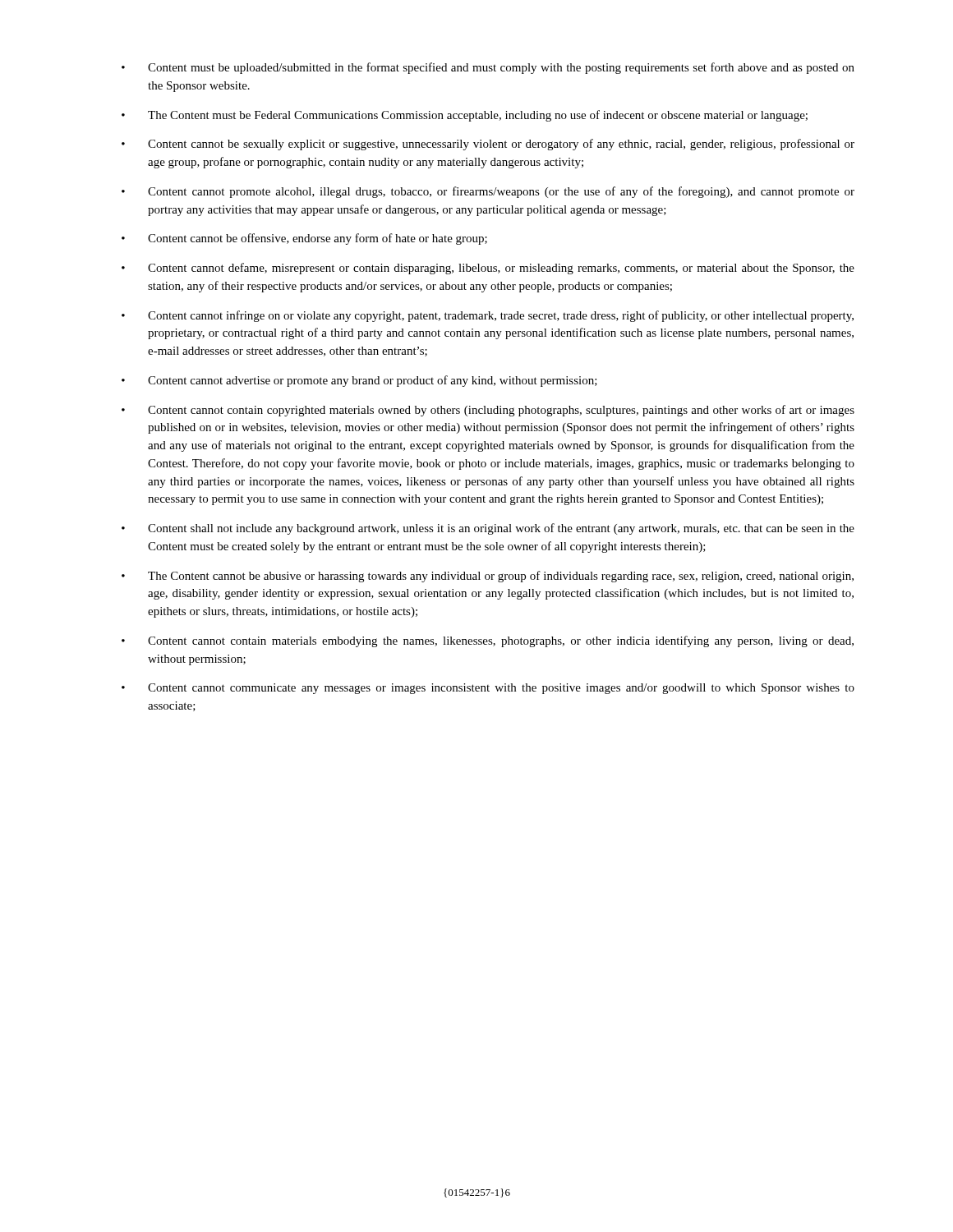Find the text block starting "• Content must"
953x1232 pixels.
(476, 77)
